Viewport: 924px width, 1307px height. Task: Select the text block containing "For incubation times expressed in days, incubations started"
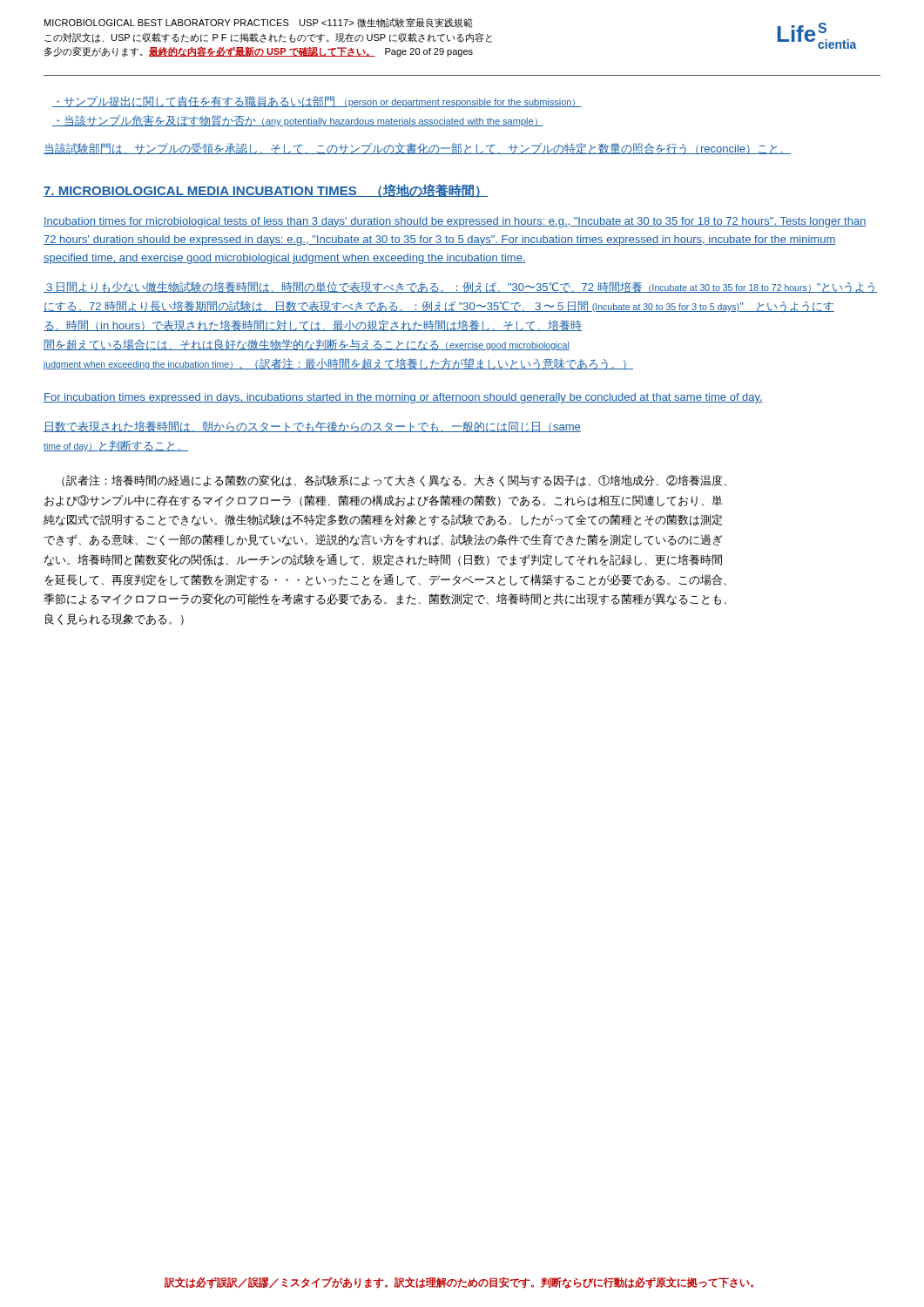point(403,397)
